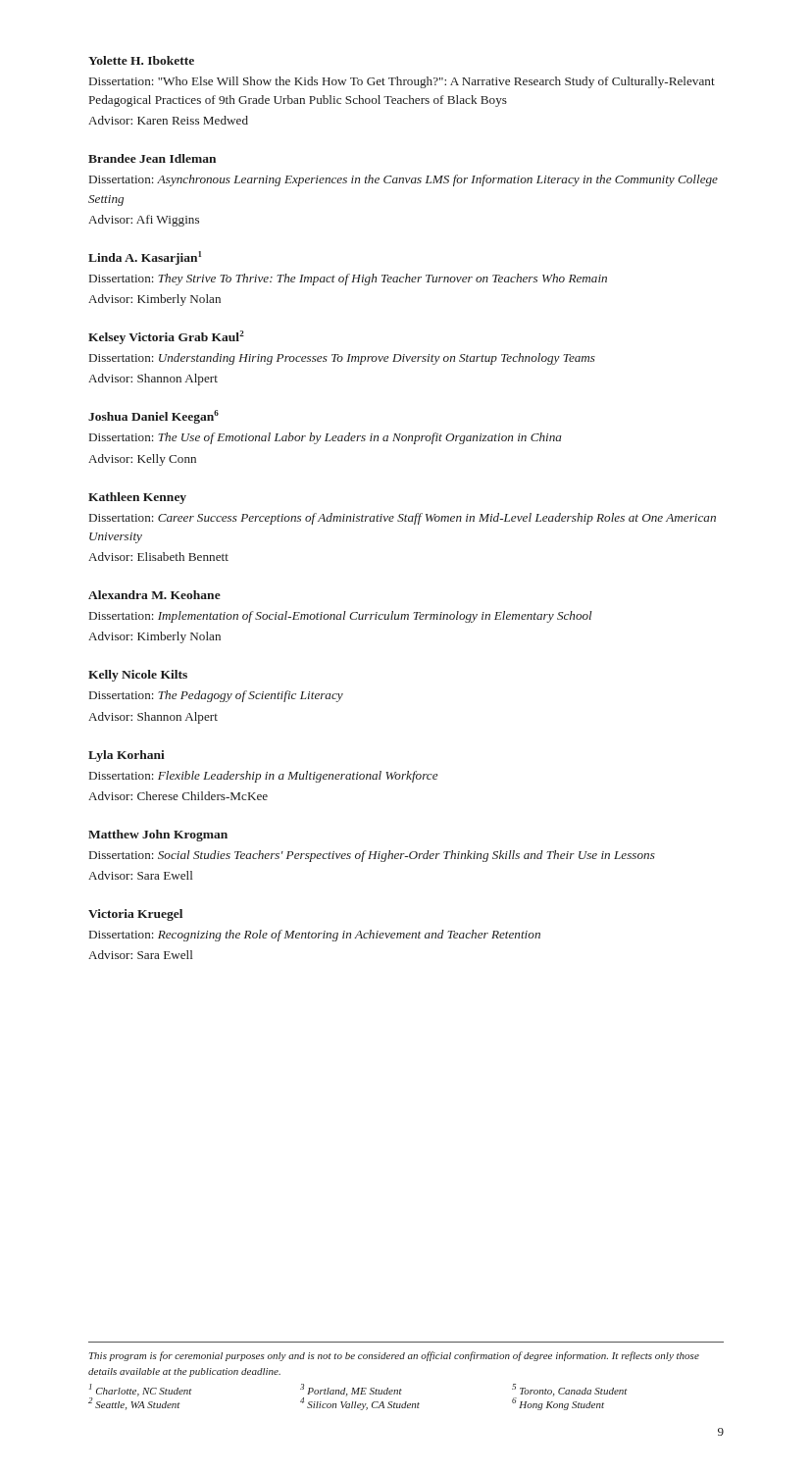Screen dimensions: 1471x812
Task: Locate the text block starting "Kathleen Kenney Dissertation: Career Success Perceptions of"
Action: [x=406, y=528]
